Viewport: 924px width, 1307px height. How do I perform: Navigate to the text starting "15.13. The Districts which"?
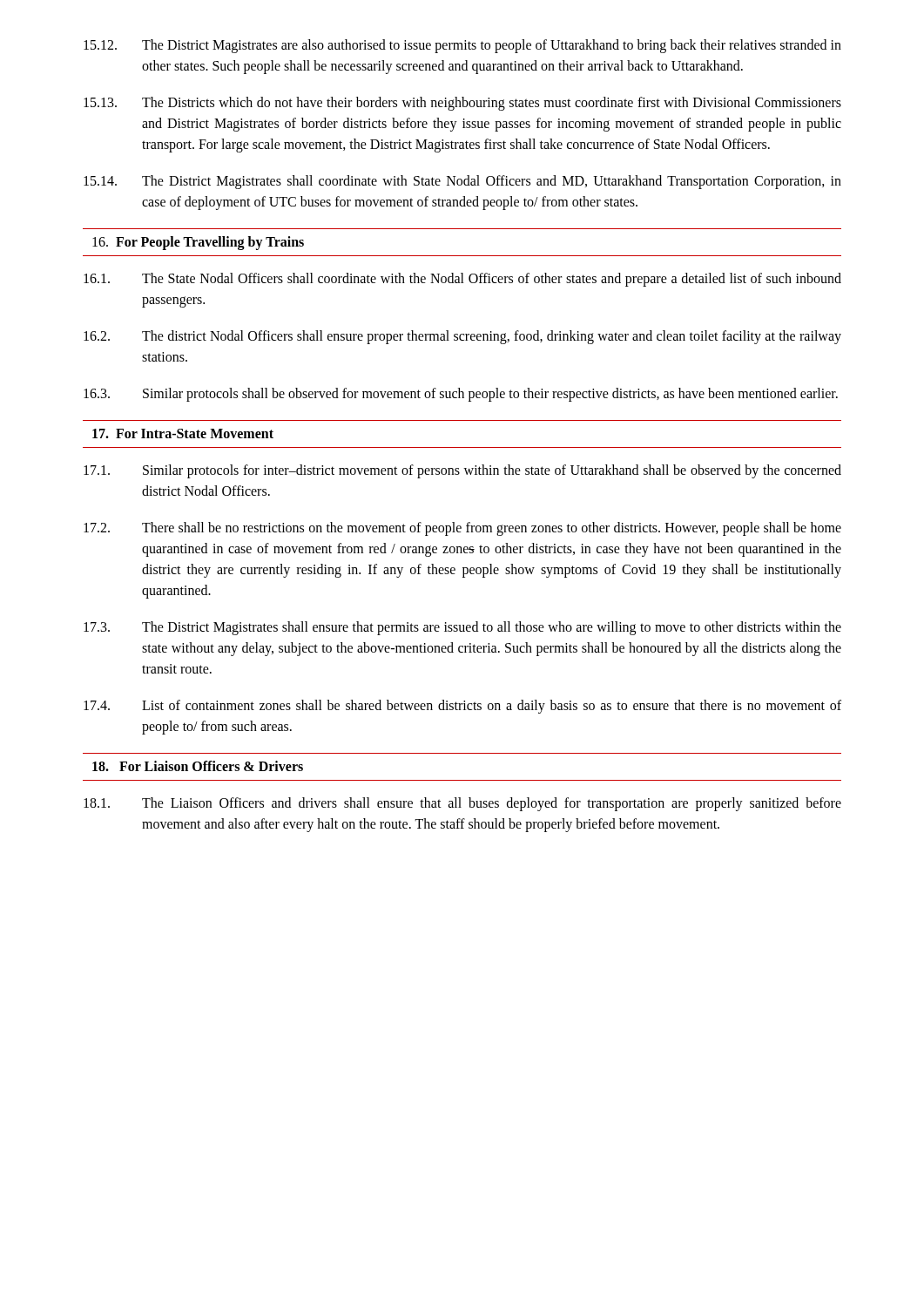tap(462, 124)
